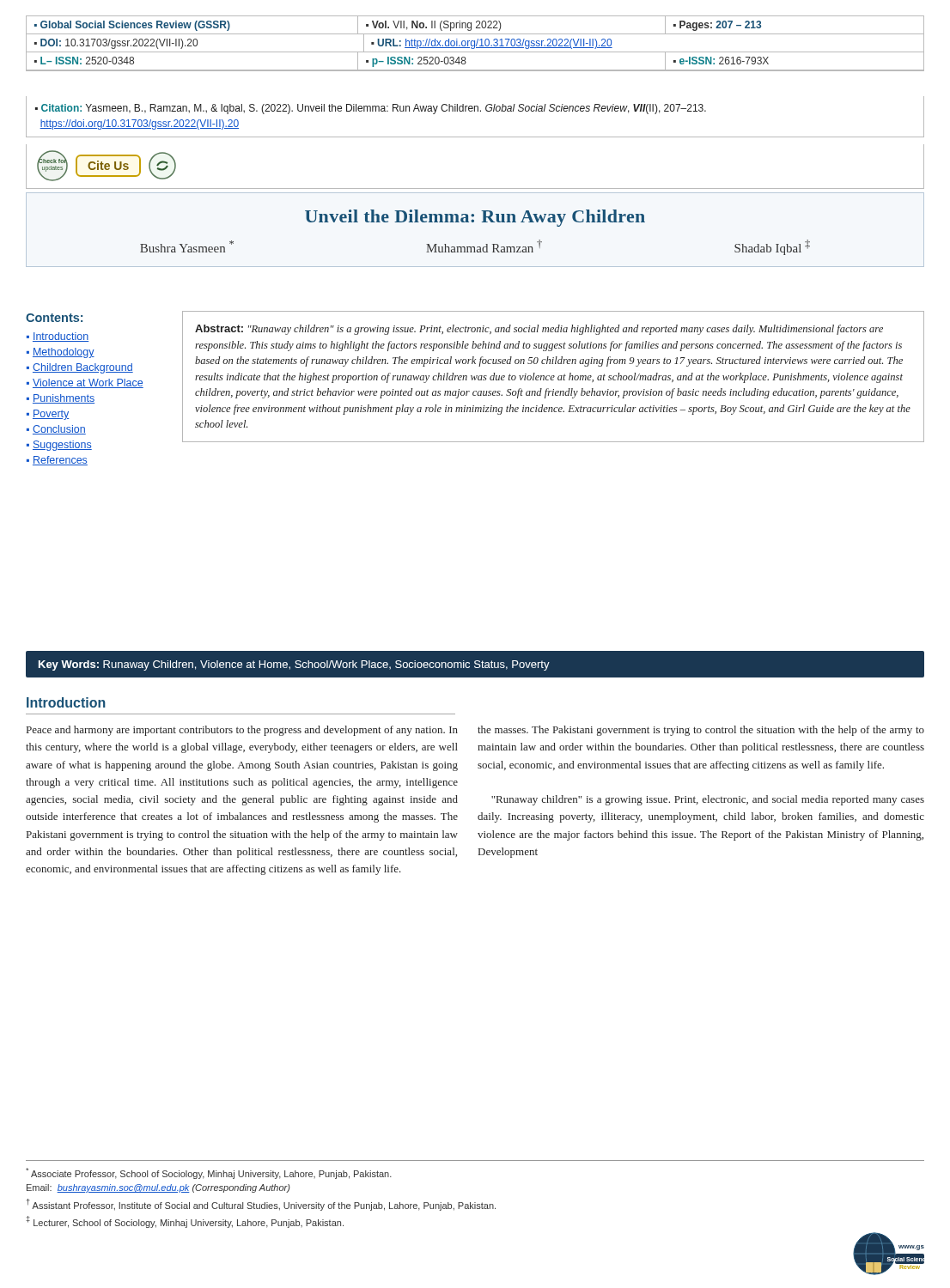Navigate to the text block starting "▪ Introduction"
This screenshot has height=1288, width=950.
(x=57, y=337)
